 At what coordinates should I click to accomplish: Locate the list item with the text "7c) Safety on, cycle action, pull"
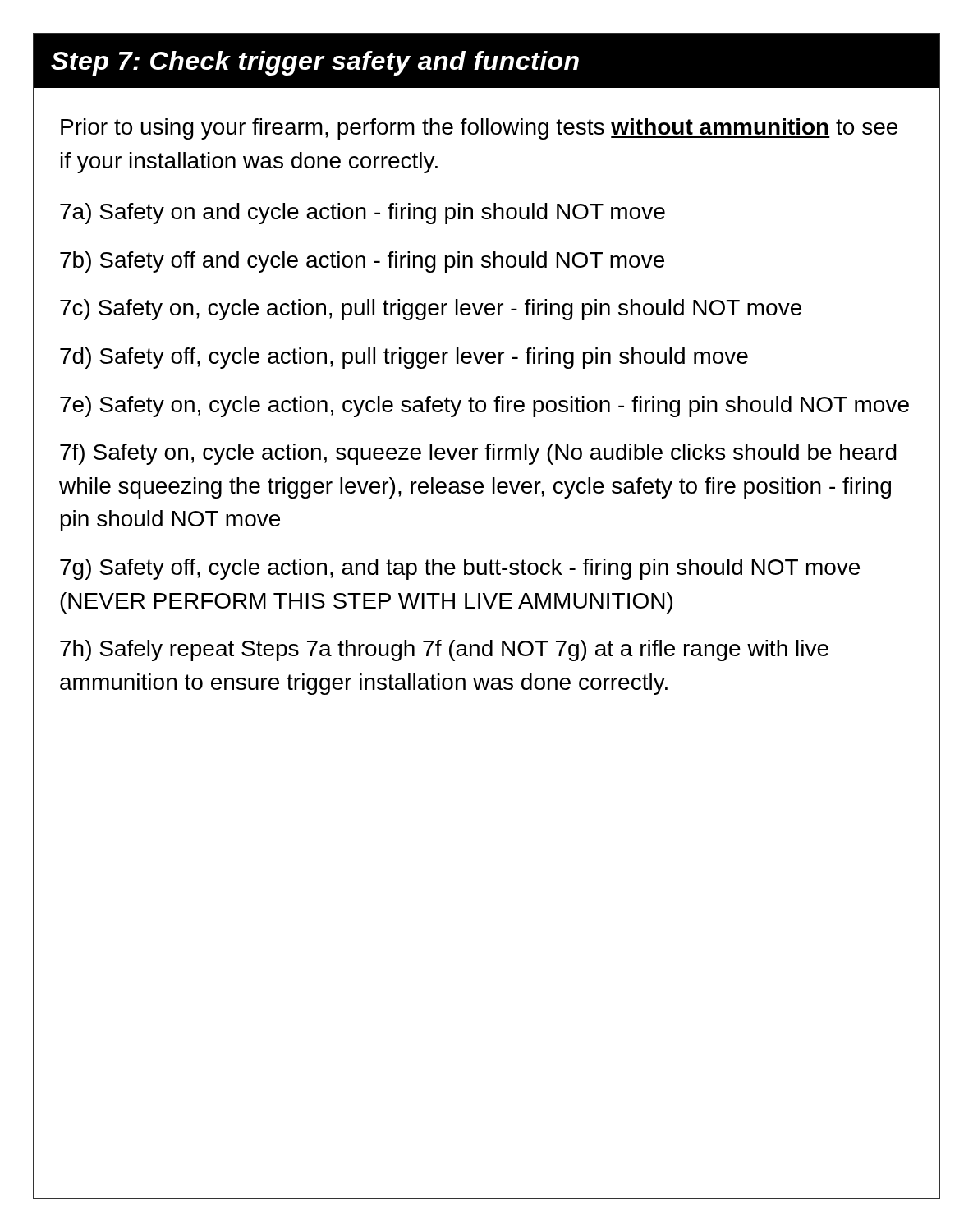(431, 308)
